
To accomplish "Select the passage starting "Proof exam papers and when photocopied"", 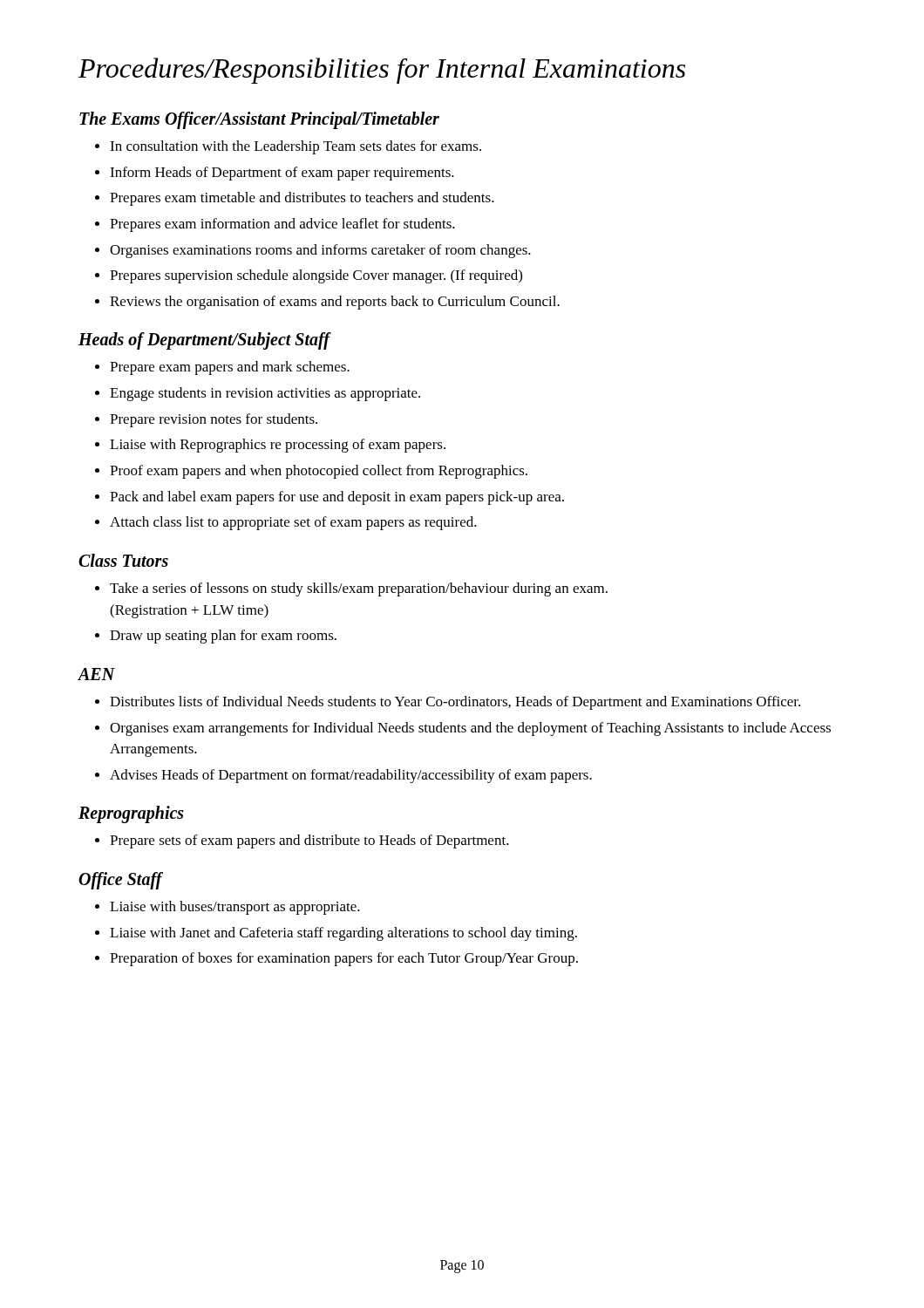I will point(319,470).
